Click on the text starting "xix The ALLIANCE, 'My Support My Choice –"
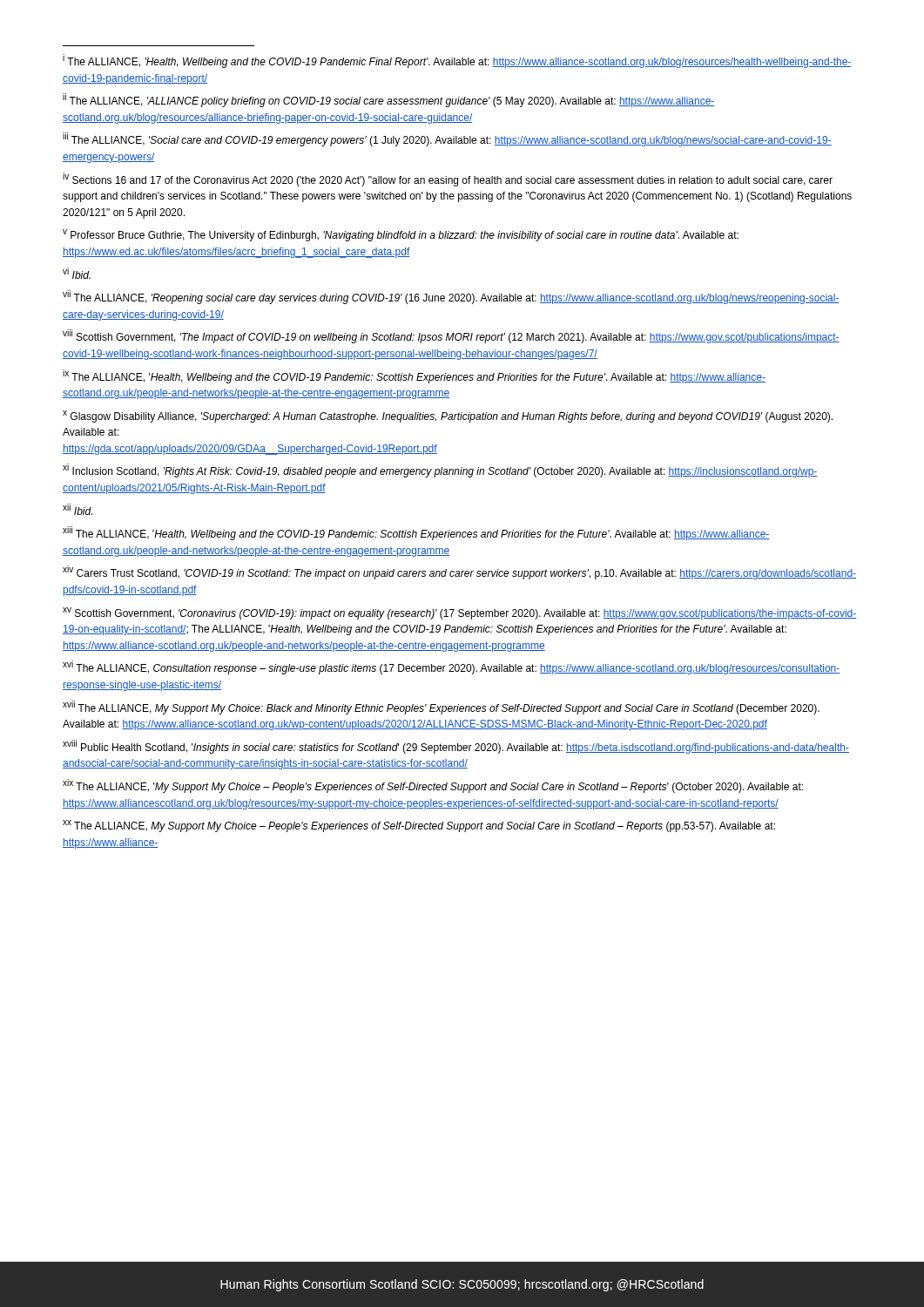 [x=433, y=794]
